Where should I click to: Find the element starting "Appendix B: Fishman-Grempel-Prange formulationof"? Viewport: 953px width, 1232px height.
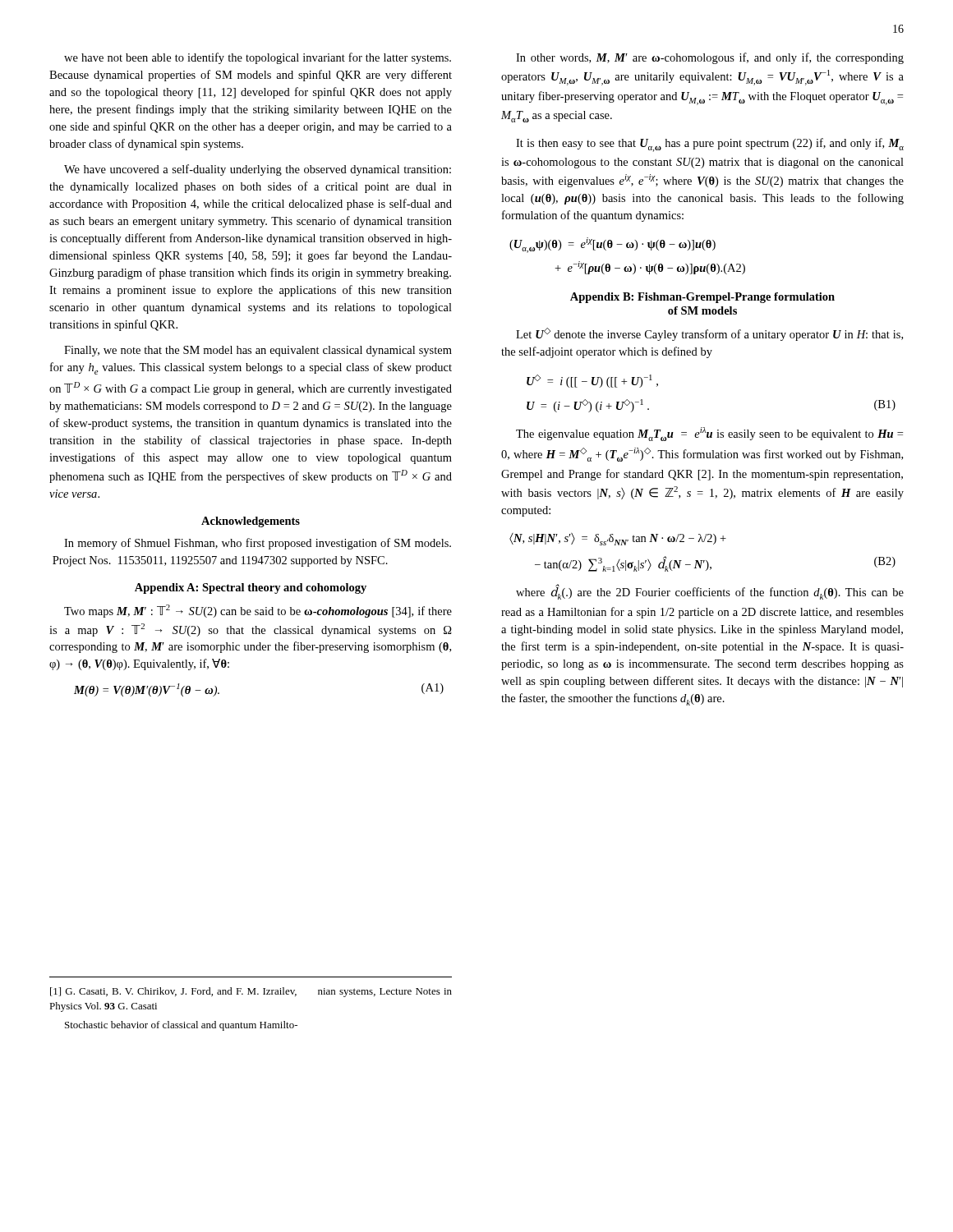tap(702, 304)
